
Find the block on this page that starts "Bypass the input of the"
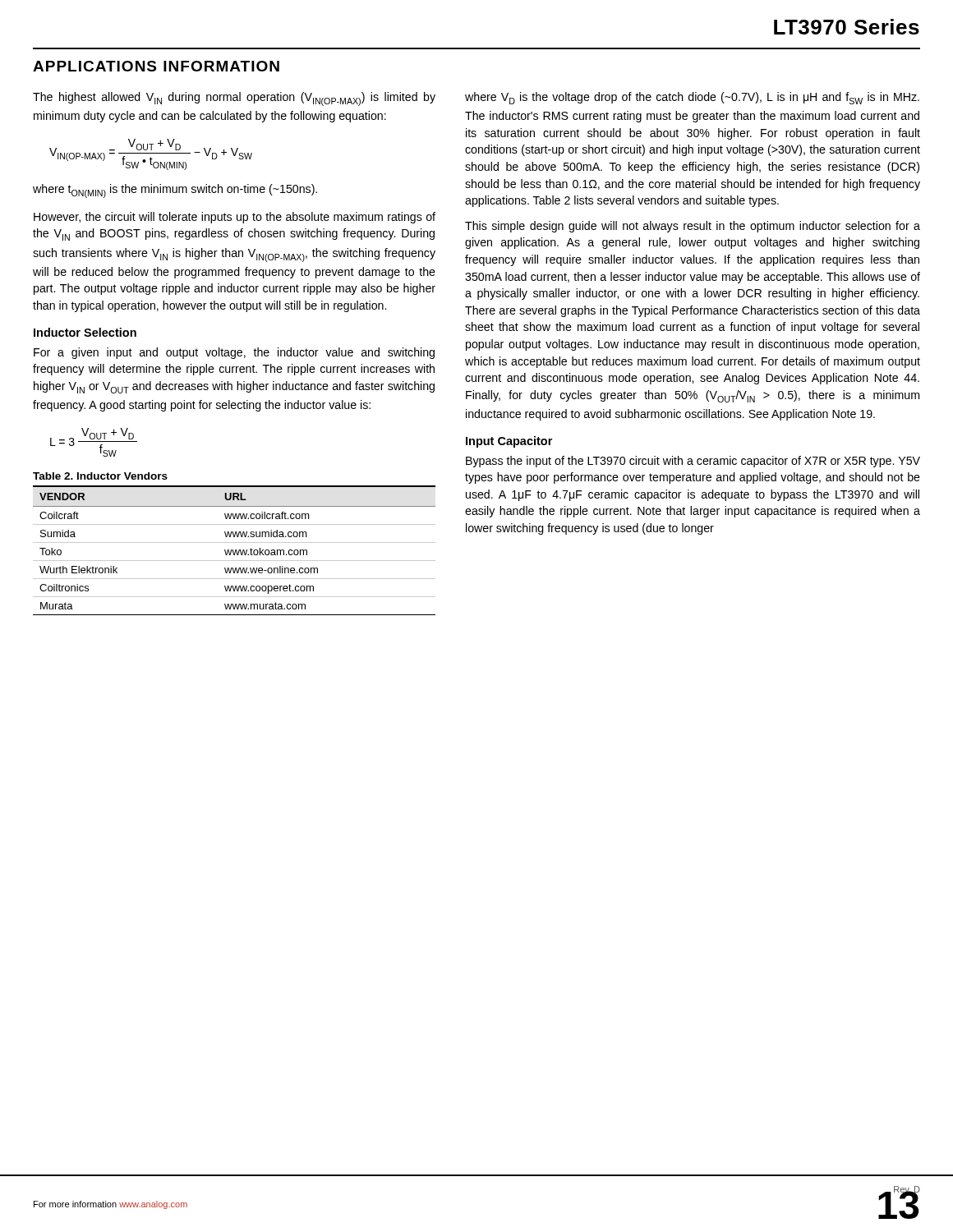693,495
